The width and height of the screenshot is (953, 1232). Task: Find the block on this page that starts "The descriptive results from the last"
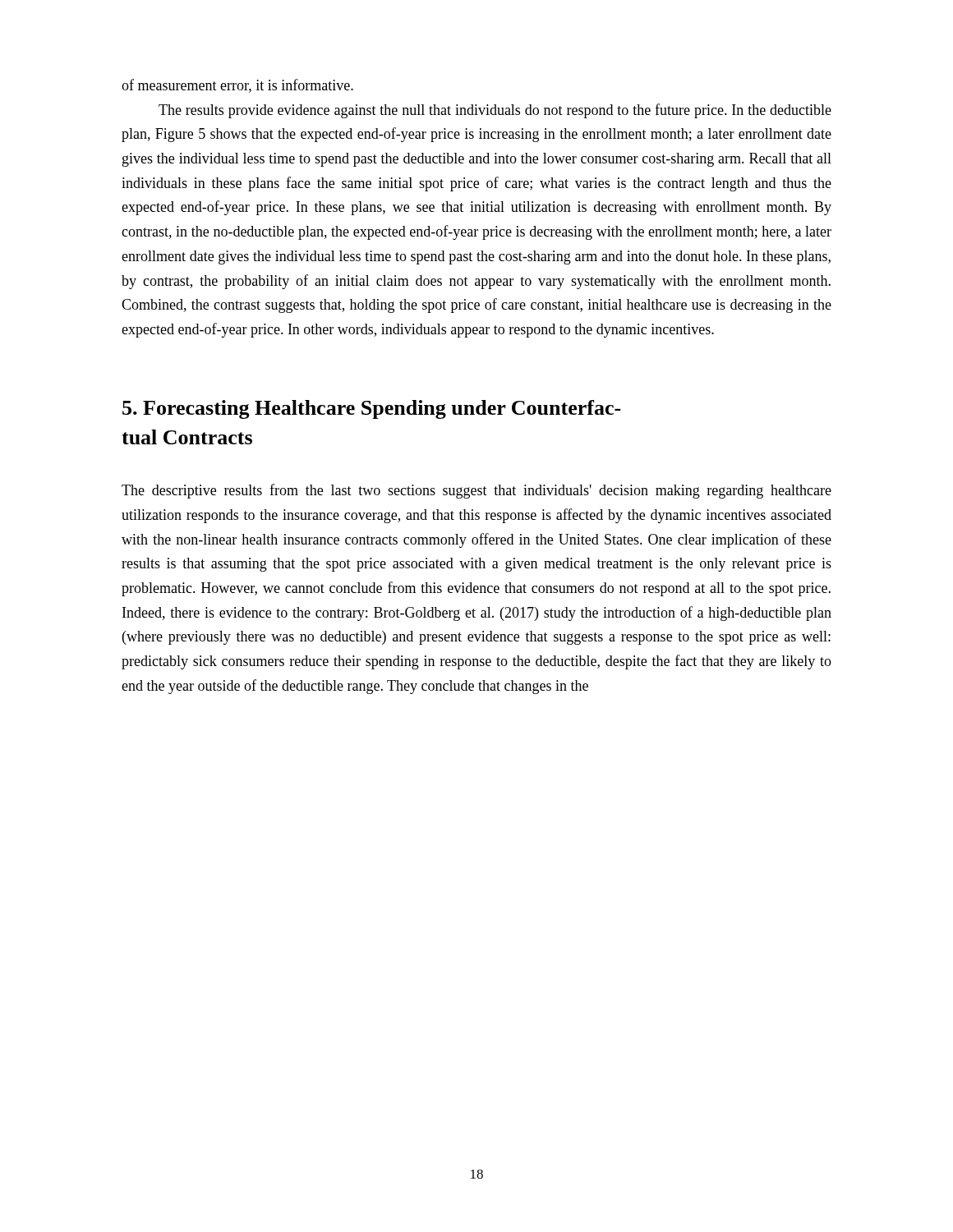476,589
